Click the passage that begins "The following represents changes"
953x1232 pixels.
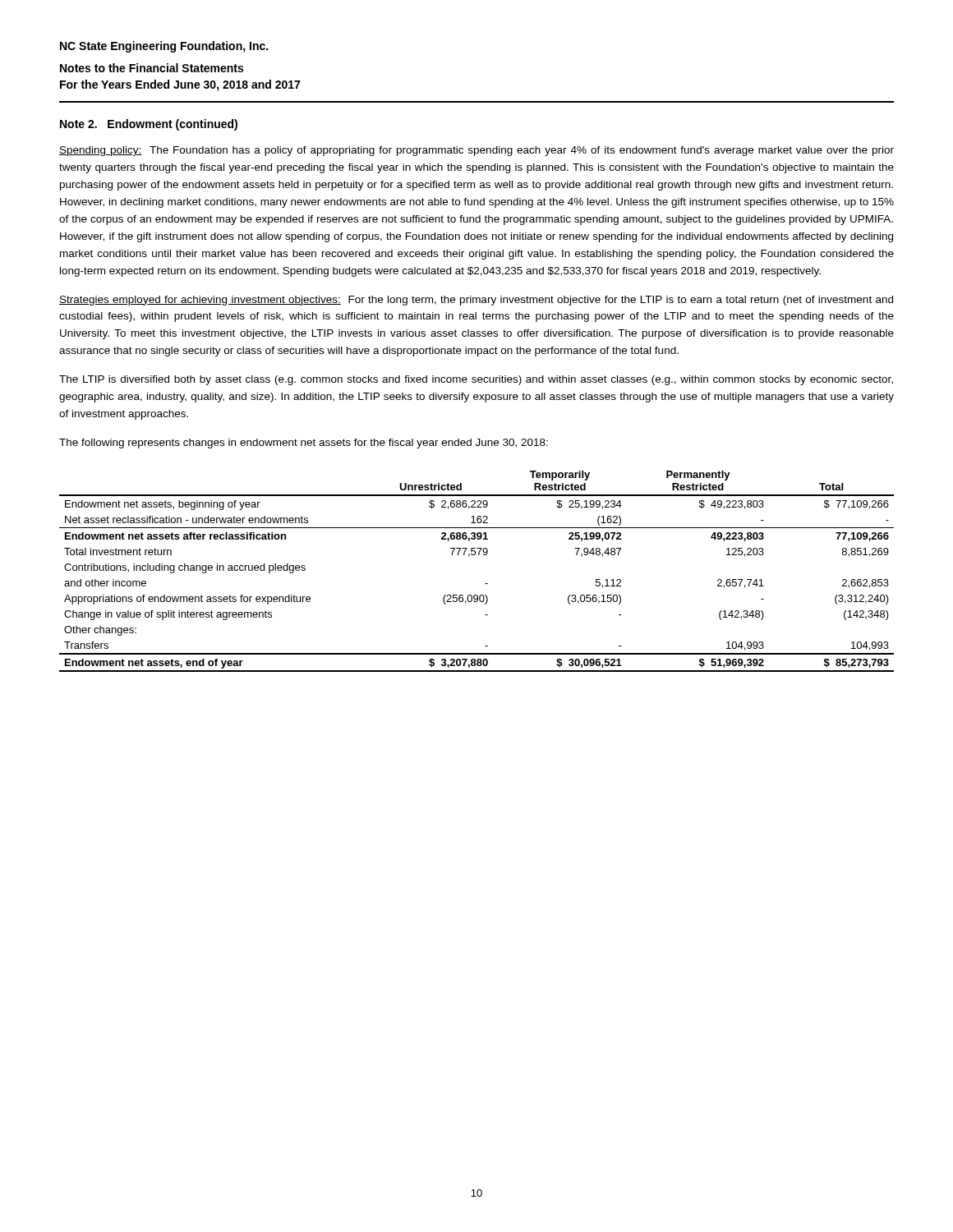pos(304,442)
